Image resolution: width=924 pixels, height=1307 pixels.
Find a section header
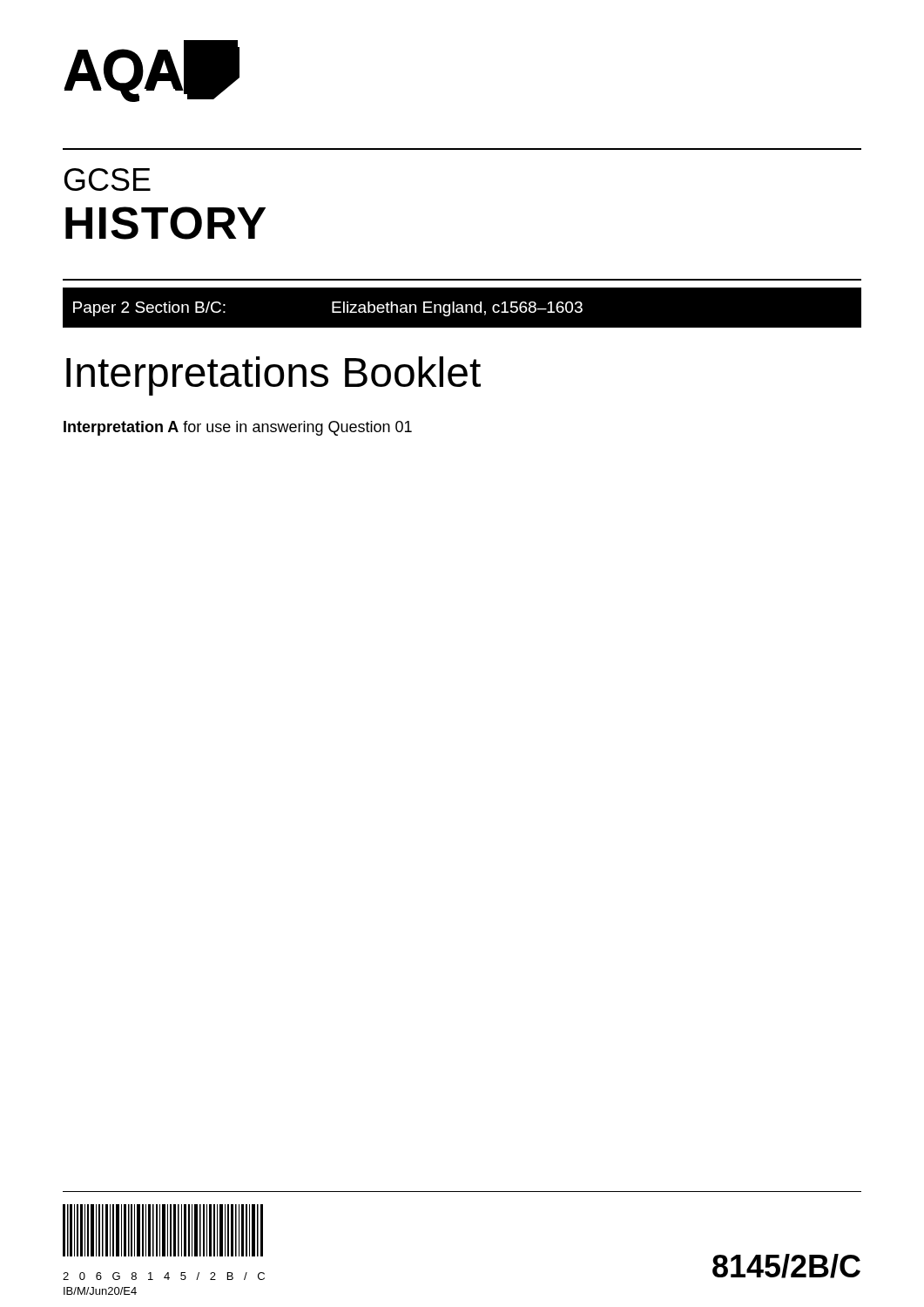165,205
